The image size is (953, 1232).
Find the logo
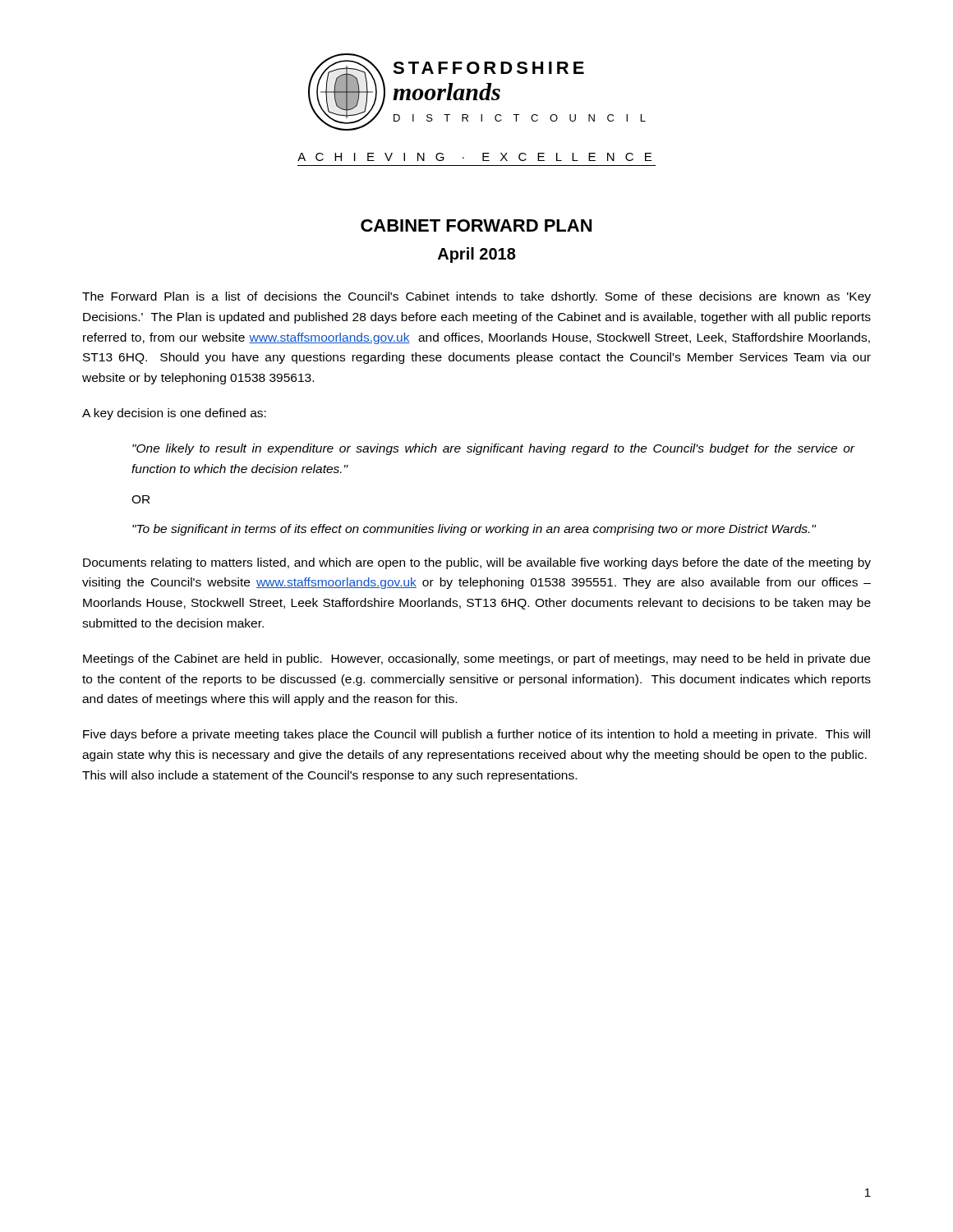pos(476,96)
